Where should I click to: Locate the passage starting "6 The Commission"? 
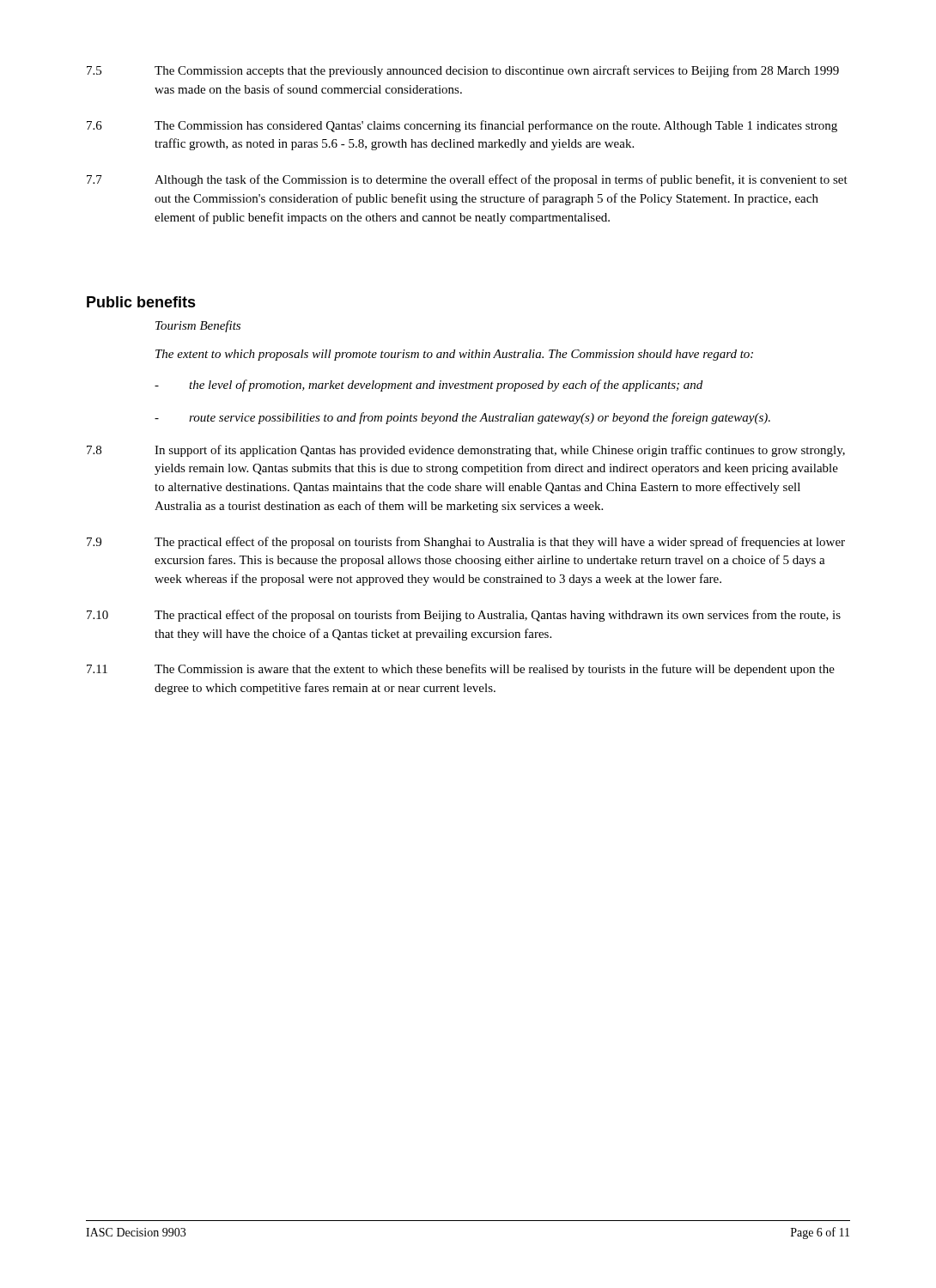[468, 135]
